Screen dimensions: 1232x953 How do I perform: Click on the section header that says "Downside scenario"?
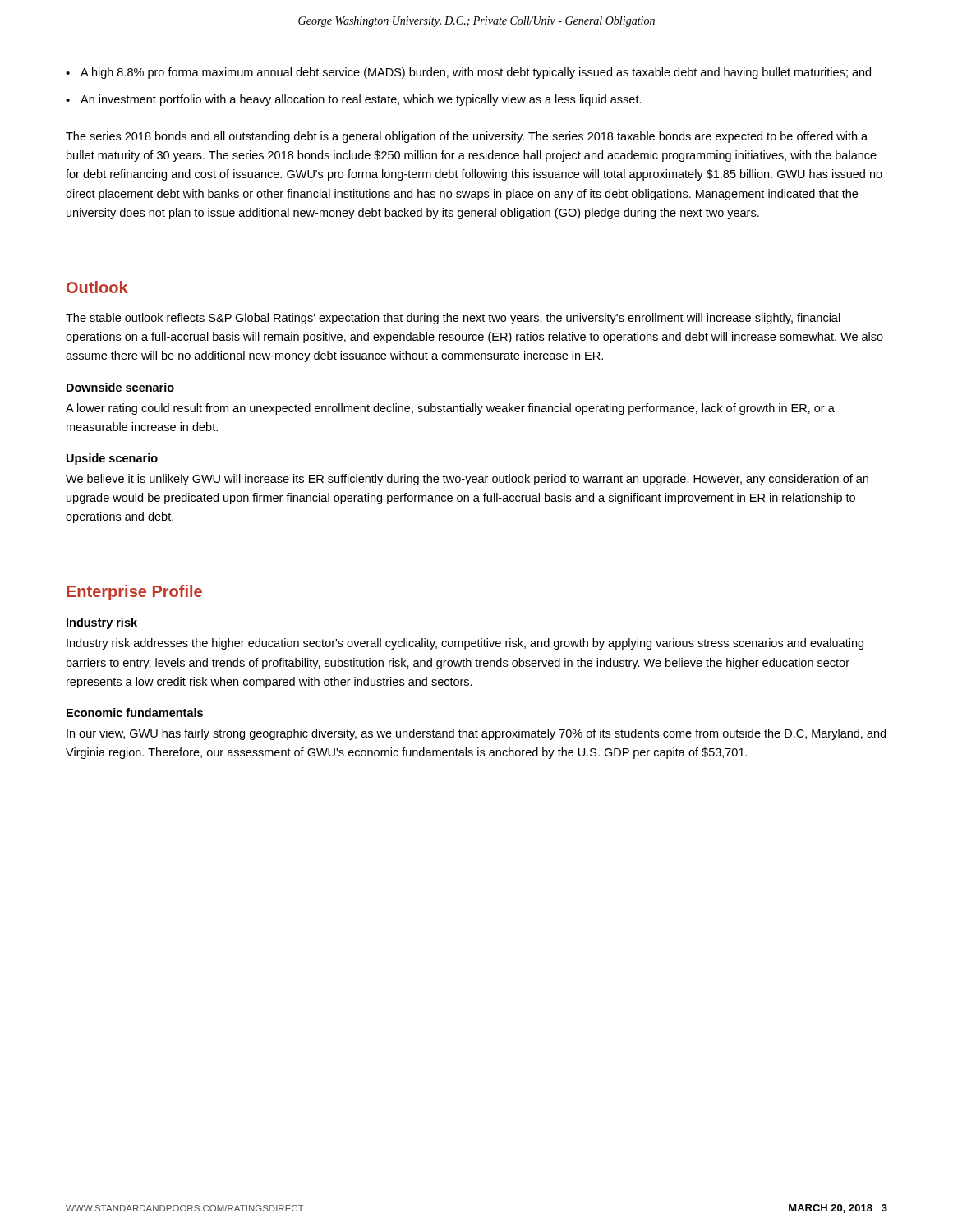point(120,387)
